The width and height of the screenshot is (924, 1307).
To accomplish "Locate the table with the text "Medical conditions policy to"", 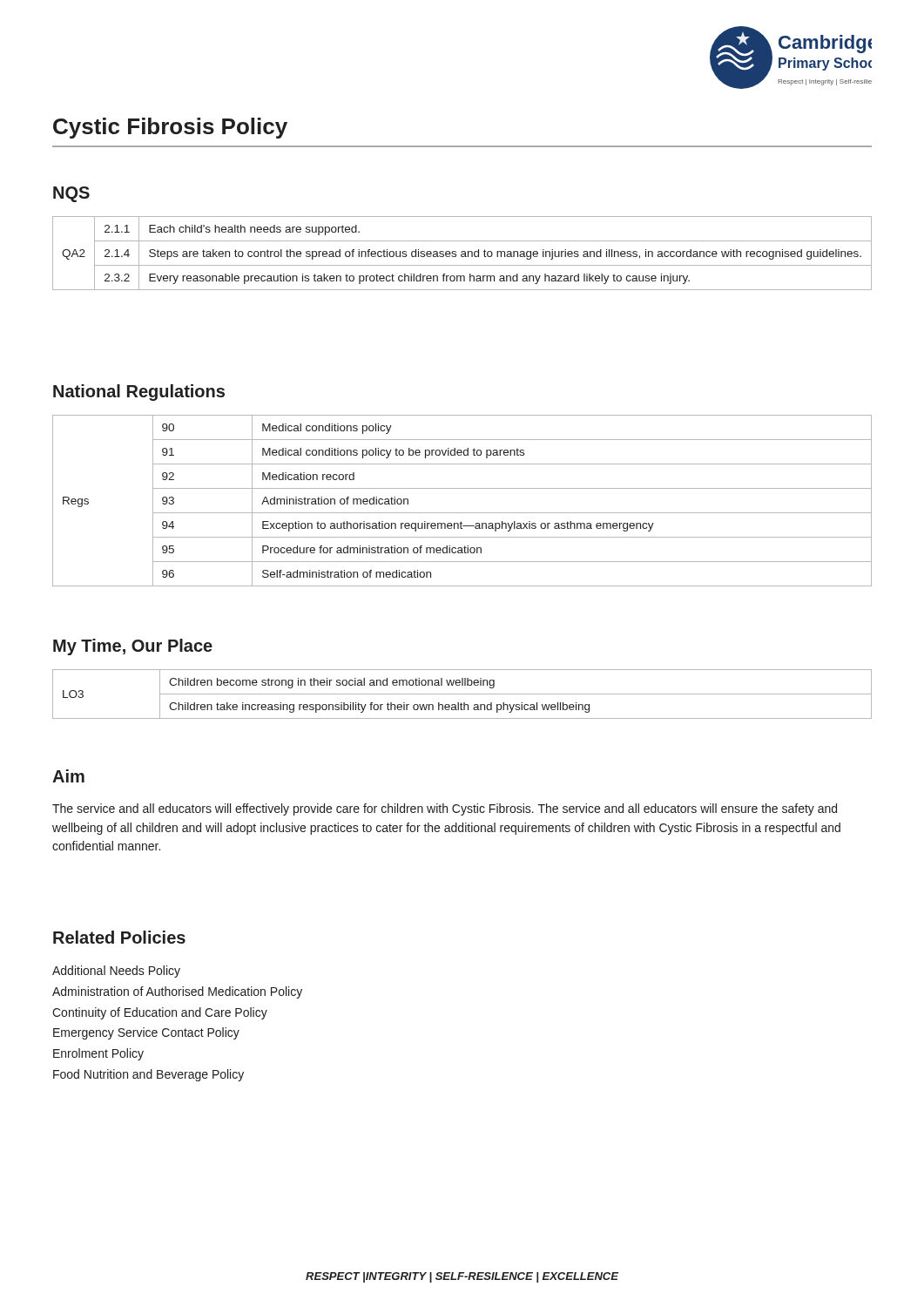I will point(462,501).
